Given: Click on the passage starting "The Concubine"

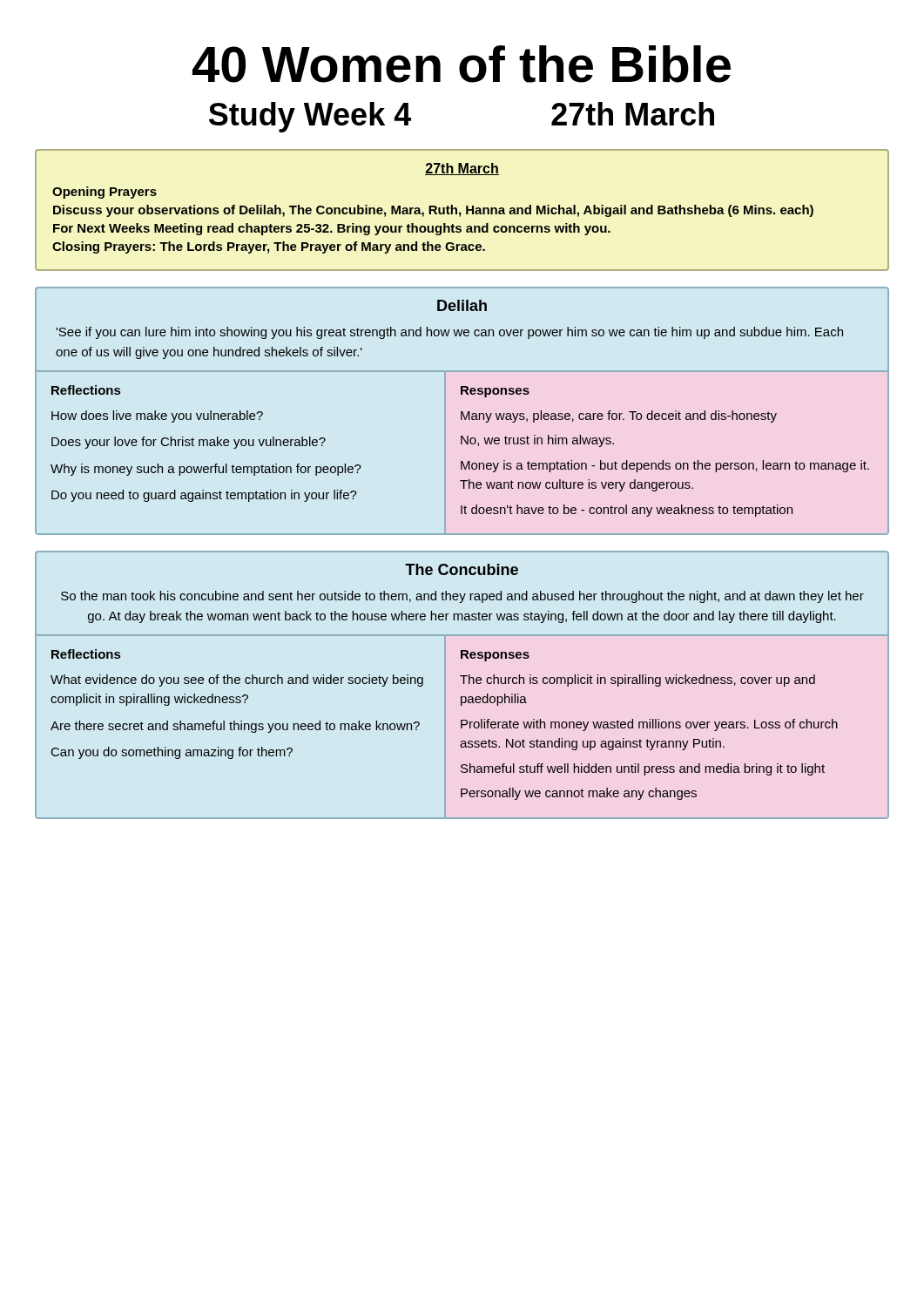Looking at the screenshot, I should point(462,570).
